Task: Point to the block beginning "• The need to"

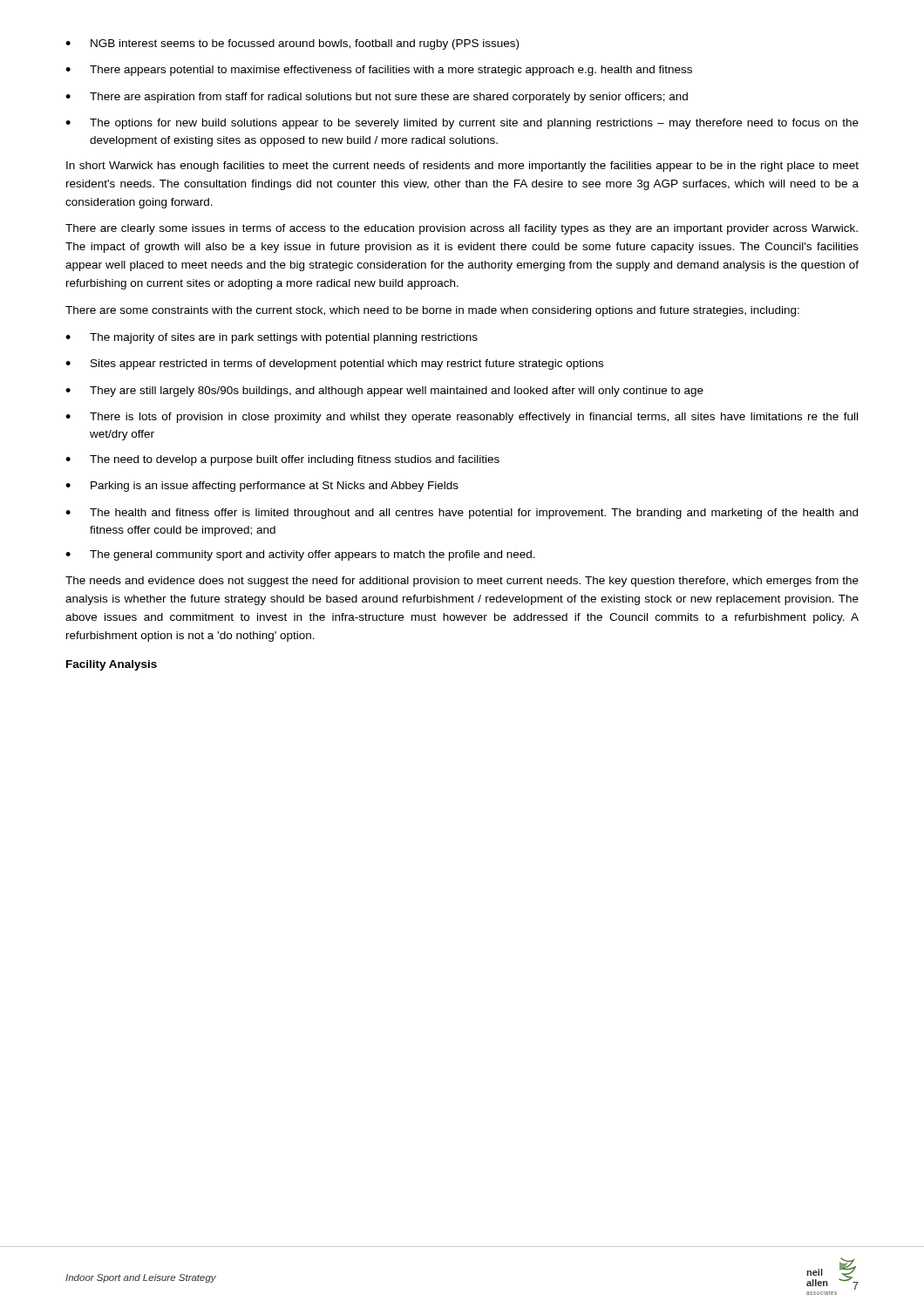Action: (462, 460)
